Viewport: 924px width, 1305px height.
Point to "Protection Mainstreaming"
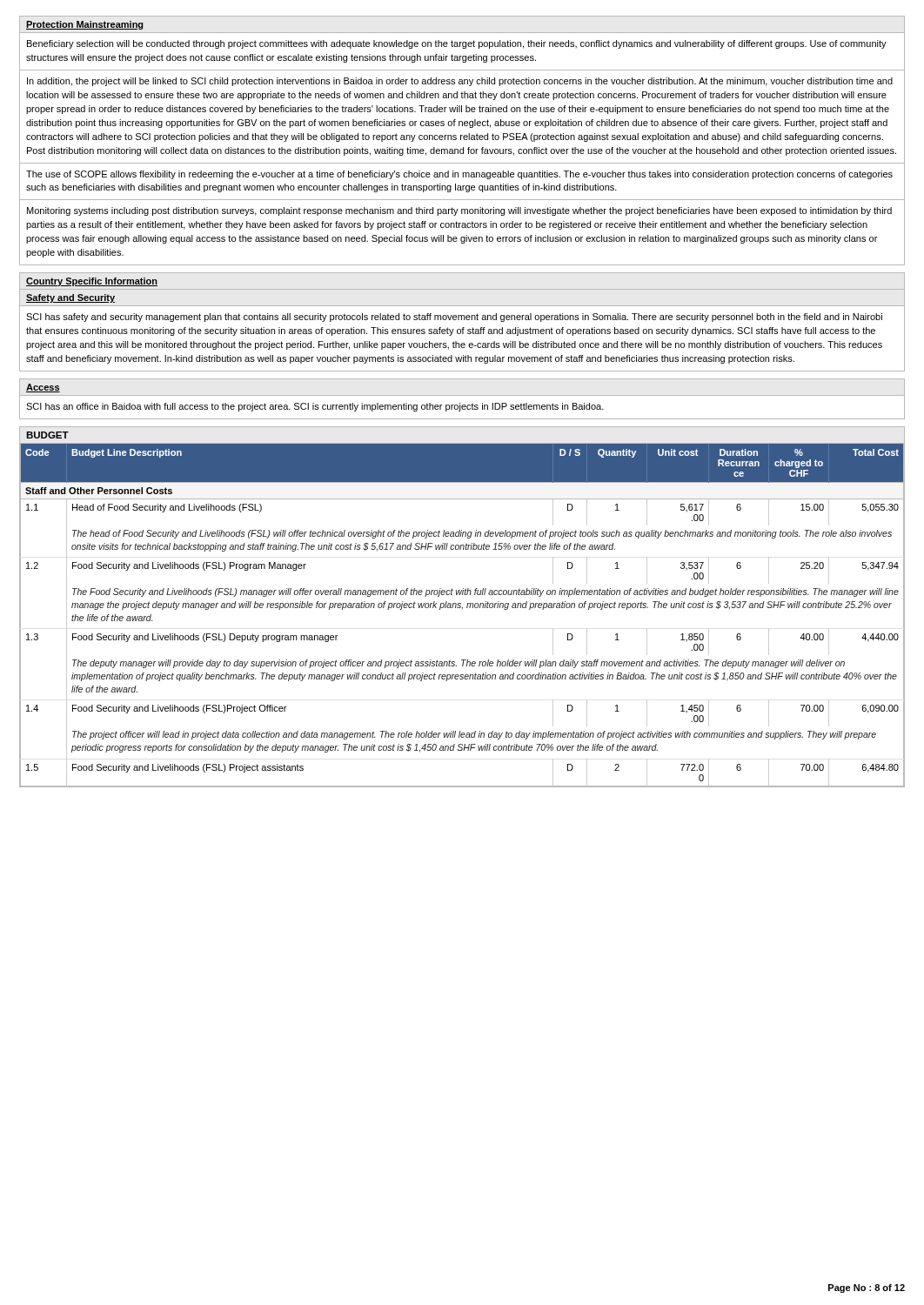85,24
